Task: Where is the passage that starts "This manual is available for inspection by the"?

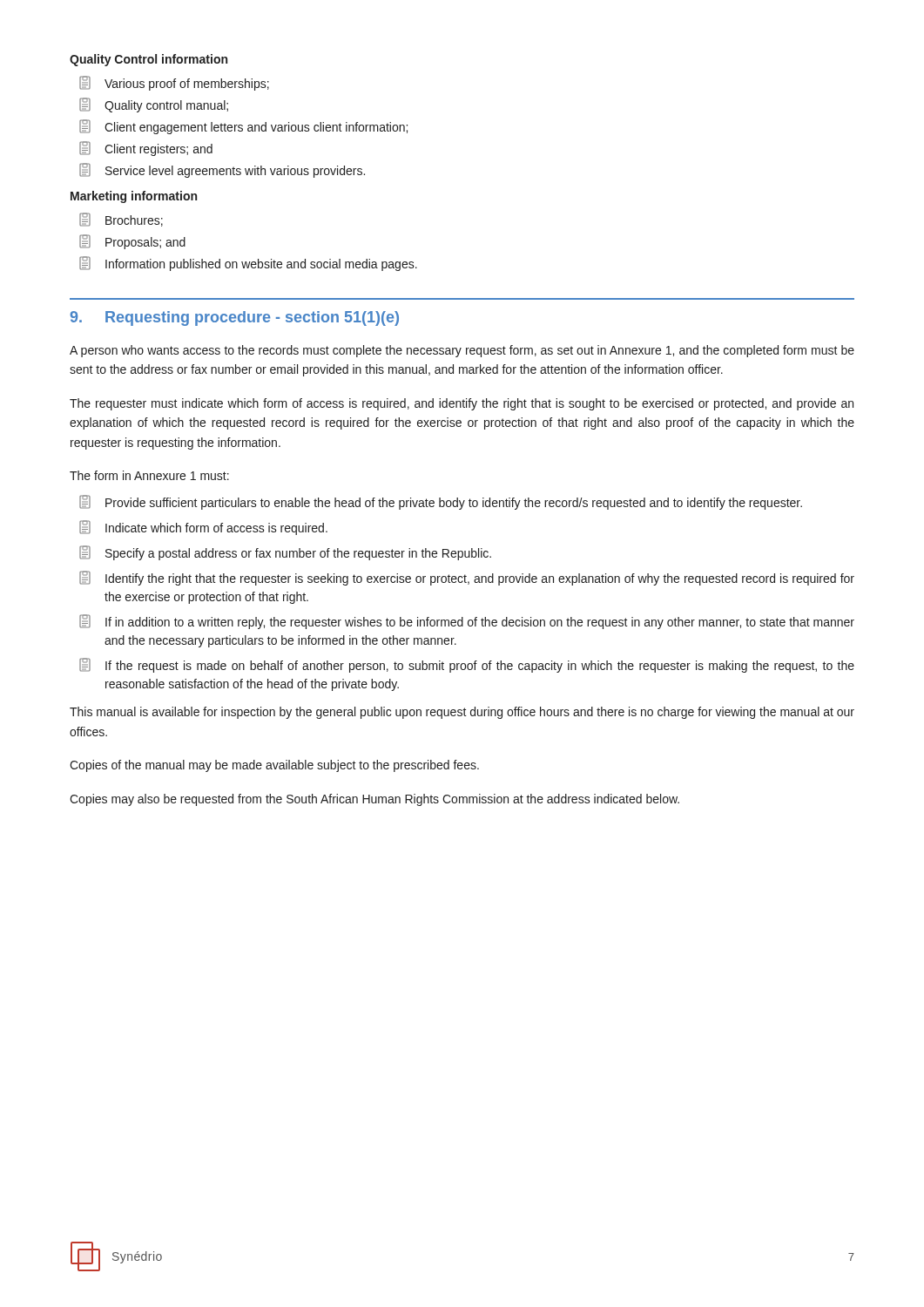Action: [462, 722]
